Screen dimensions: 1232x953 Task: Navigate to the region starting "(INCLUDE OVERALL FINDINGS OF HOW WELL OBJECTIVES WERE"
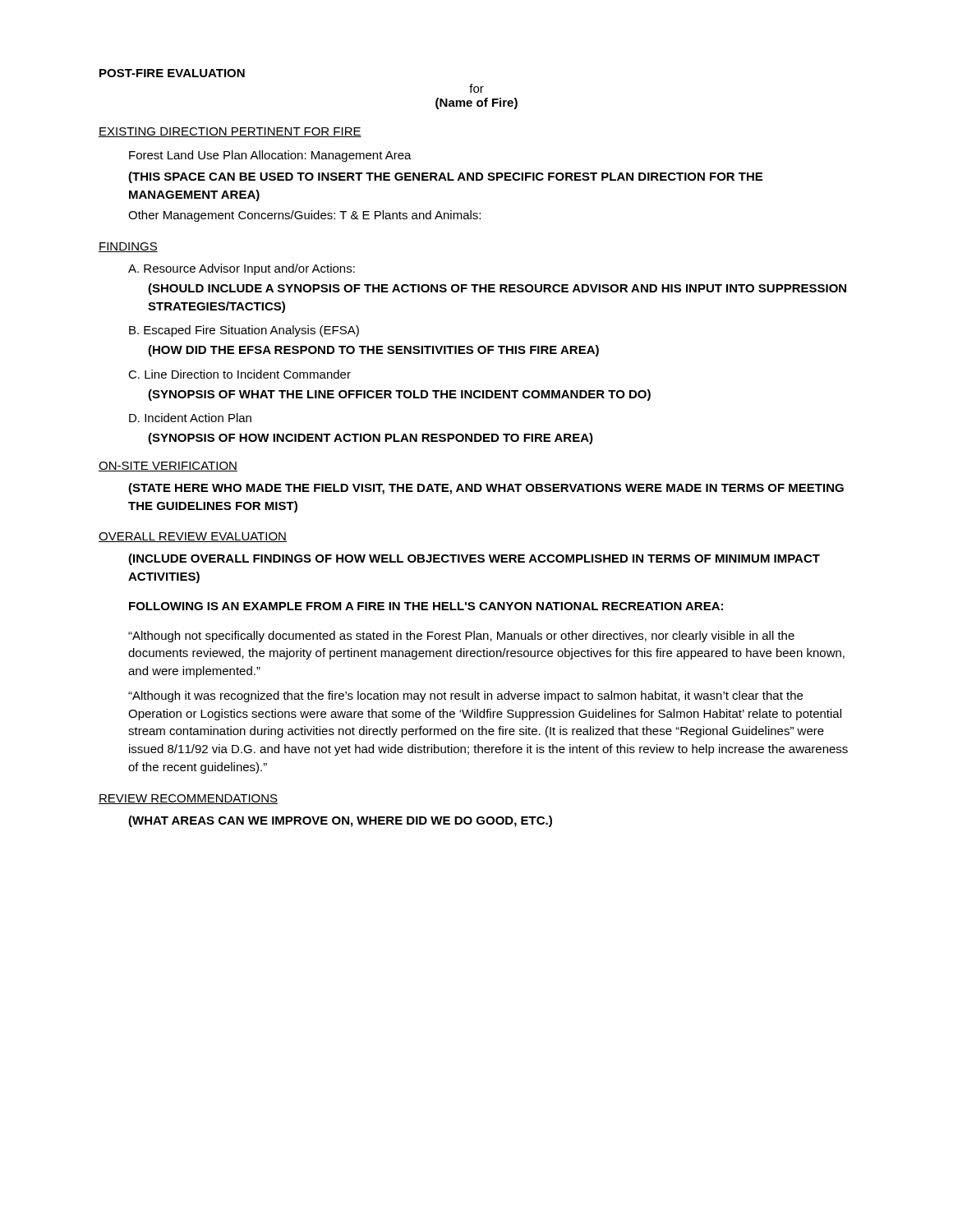(491, 568)
